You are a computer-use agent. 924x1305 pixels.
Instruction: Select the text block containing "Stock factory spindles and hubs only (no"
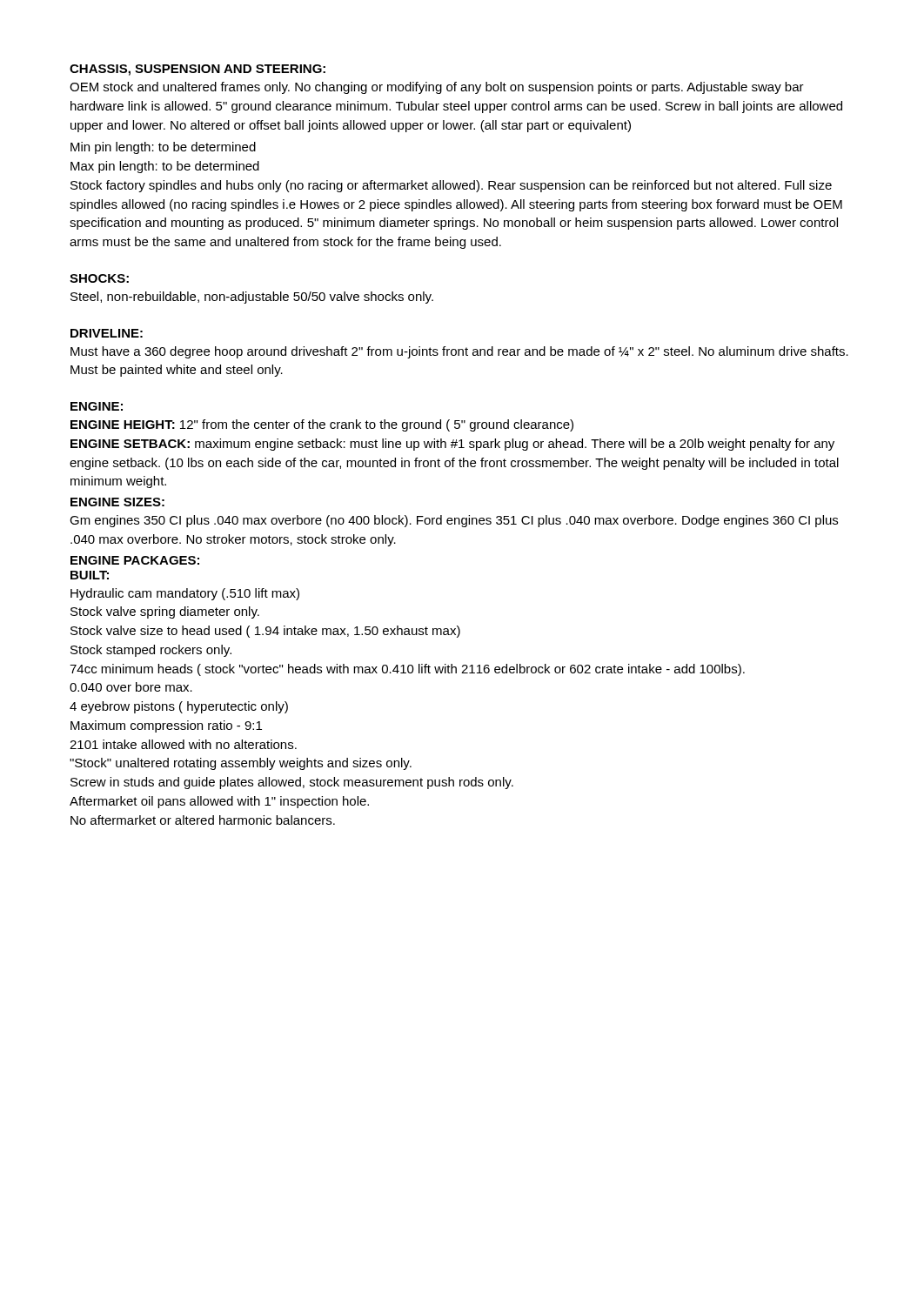456,213
